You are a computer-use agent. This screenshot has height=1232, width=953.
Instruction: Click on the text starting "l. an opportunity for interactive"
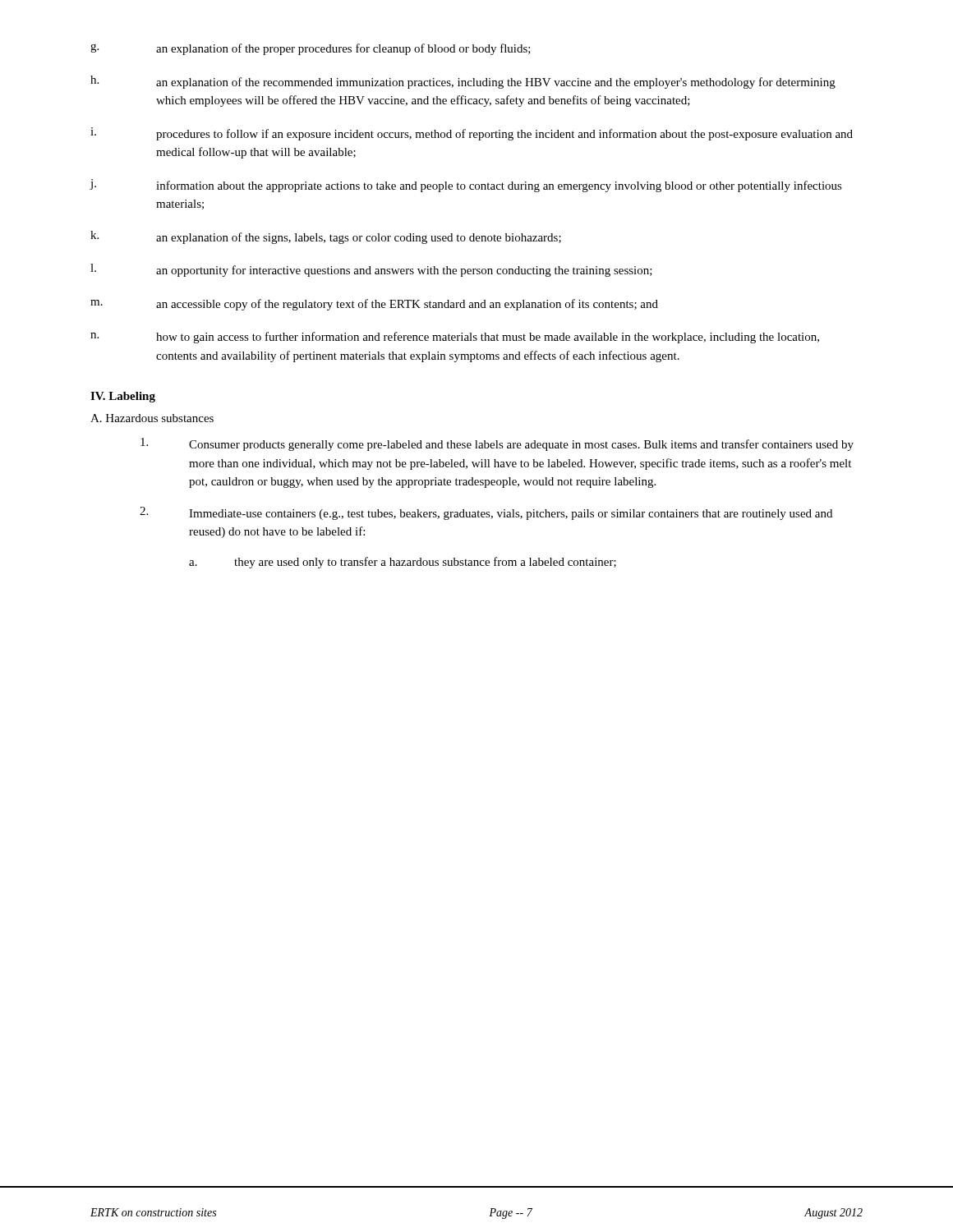(476, 270)
